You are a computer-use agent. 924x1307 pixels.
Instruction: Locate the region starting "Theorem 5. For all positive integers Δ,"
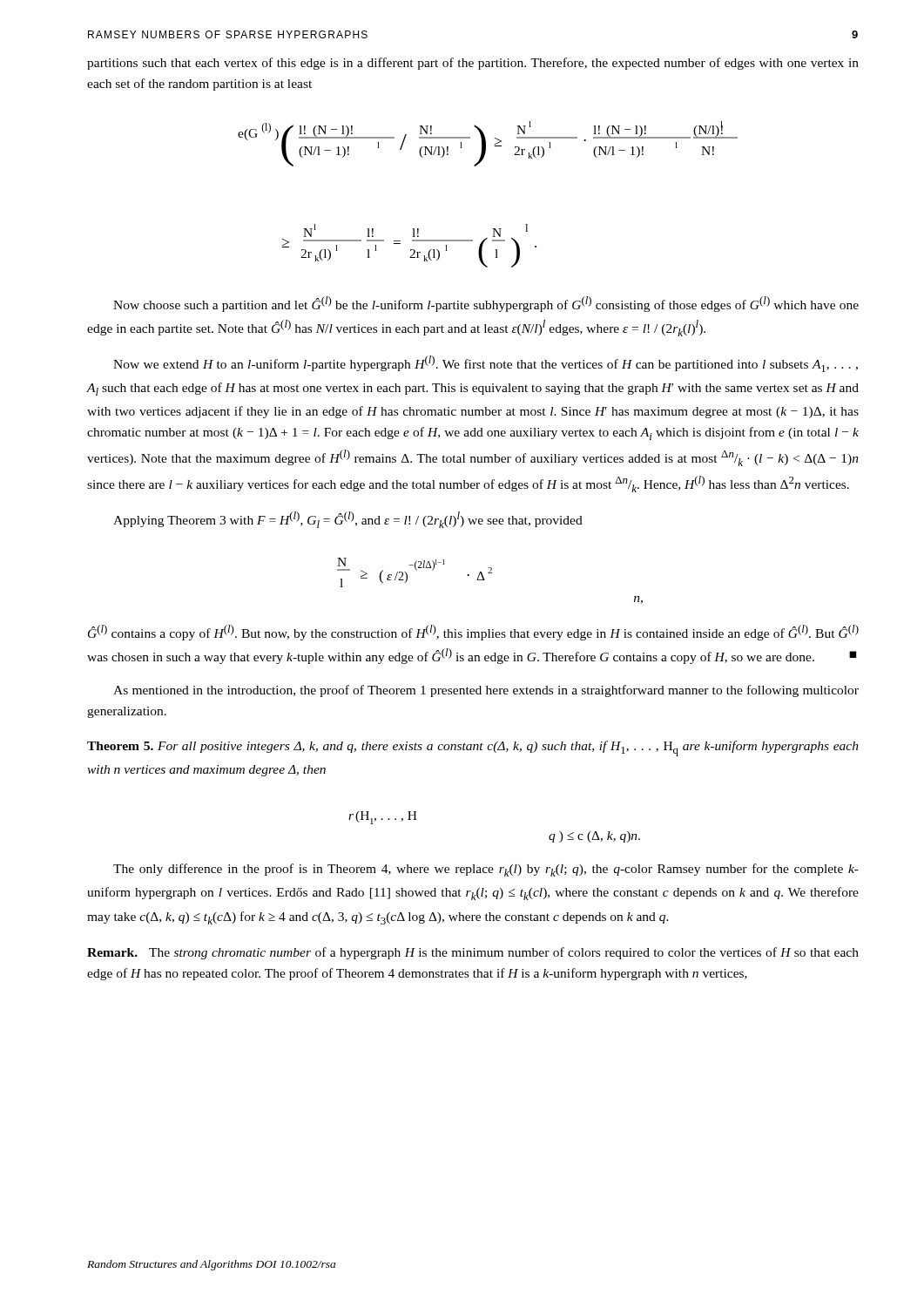473,758
